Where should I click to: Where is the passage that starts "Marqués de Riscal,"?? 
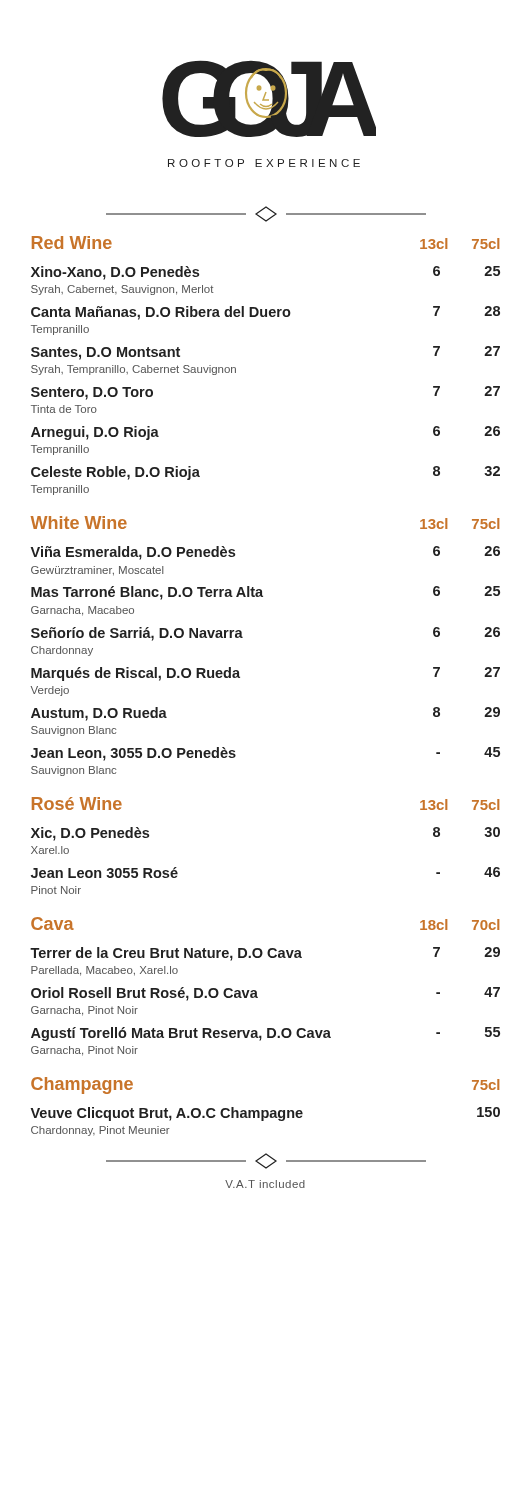134,674
